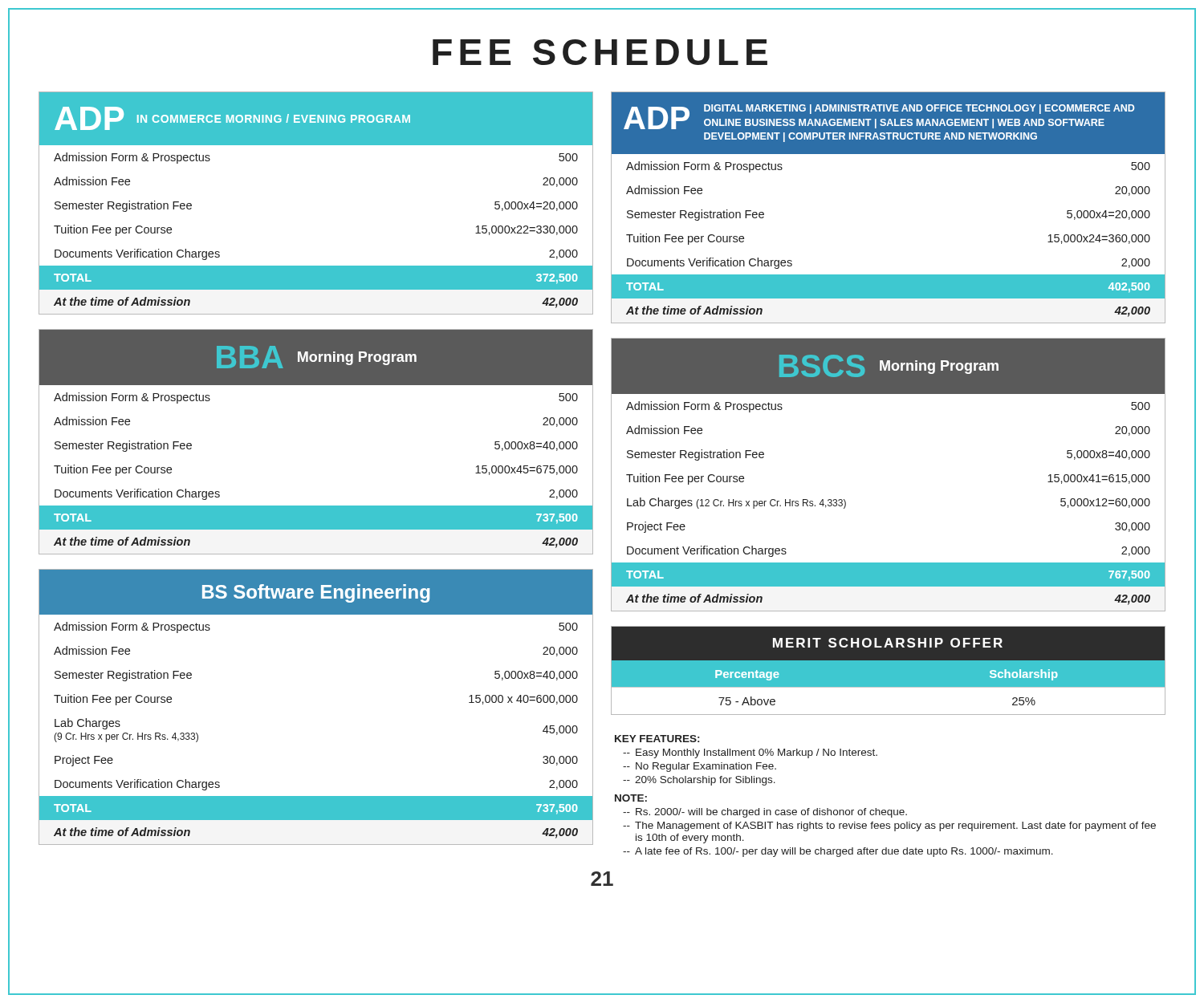
Task: Locate the table with the text "Lab Charges (12 Cr."
Action: click(x=888, y=474)
